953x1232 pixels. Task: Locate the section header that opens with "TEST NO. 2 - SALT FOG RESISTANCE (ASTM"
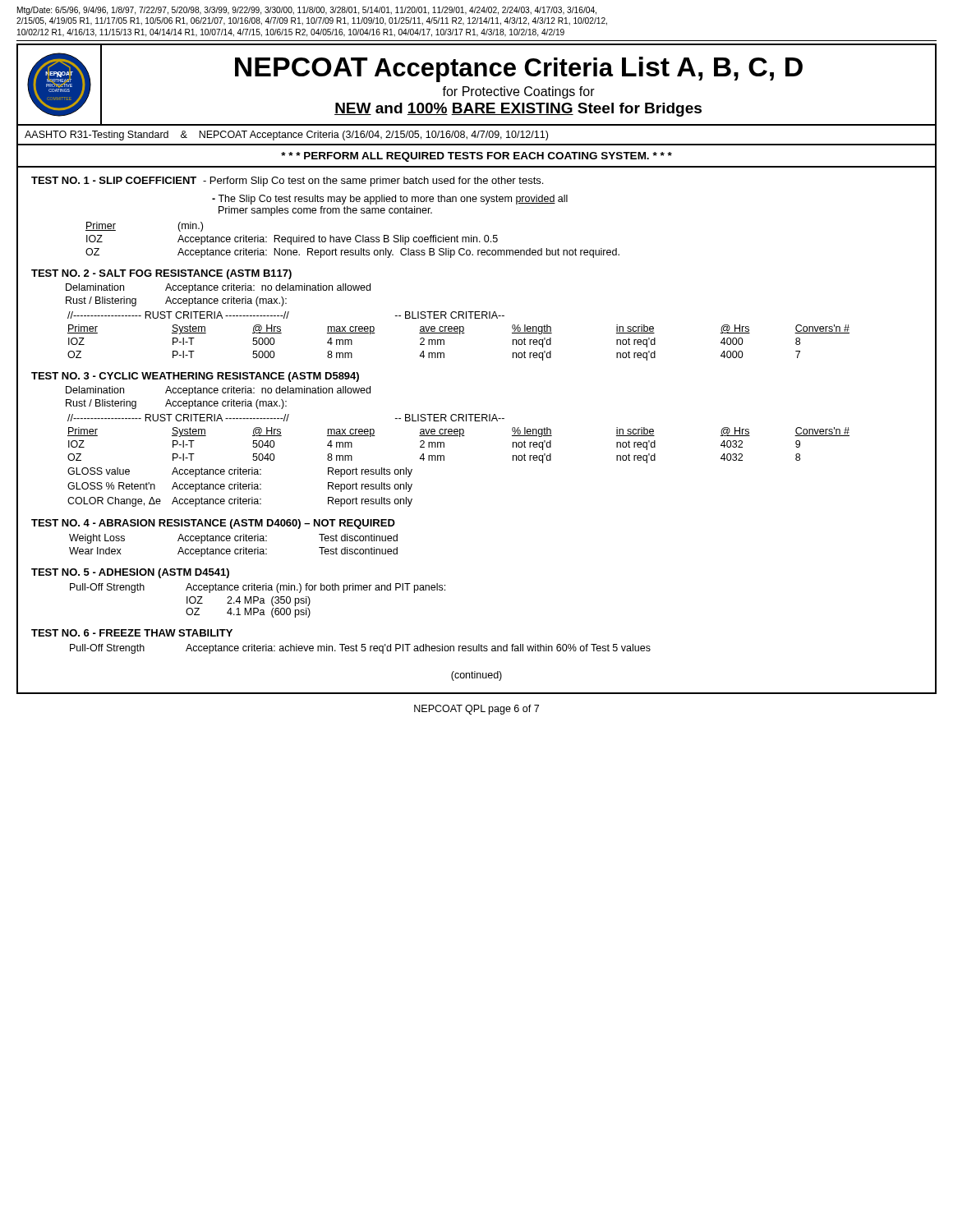tap(162, 273)
